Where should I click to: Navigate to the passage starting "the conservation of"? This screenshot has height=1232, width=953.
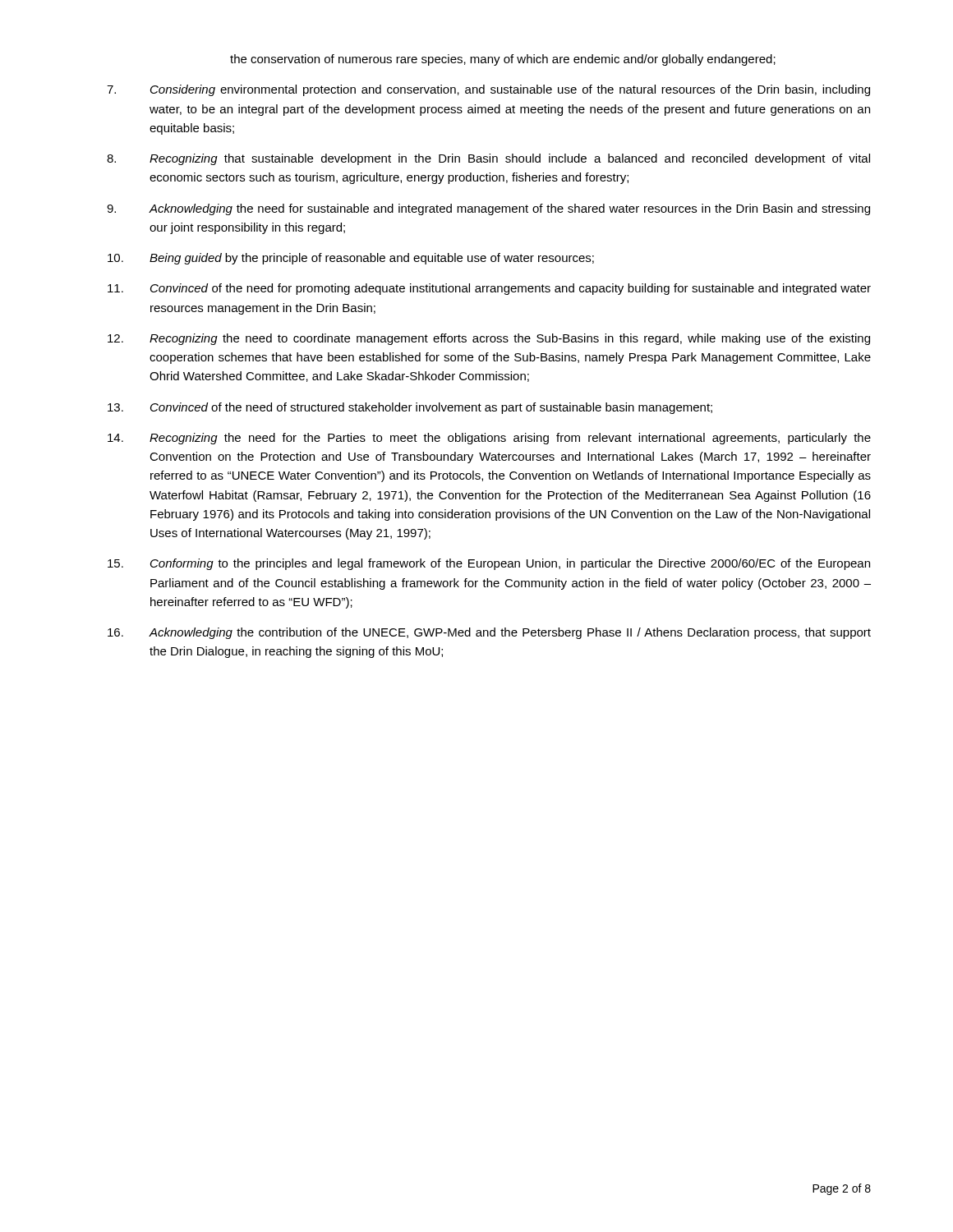point(503,59)
